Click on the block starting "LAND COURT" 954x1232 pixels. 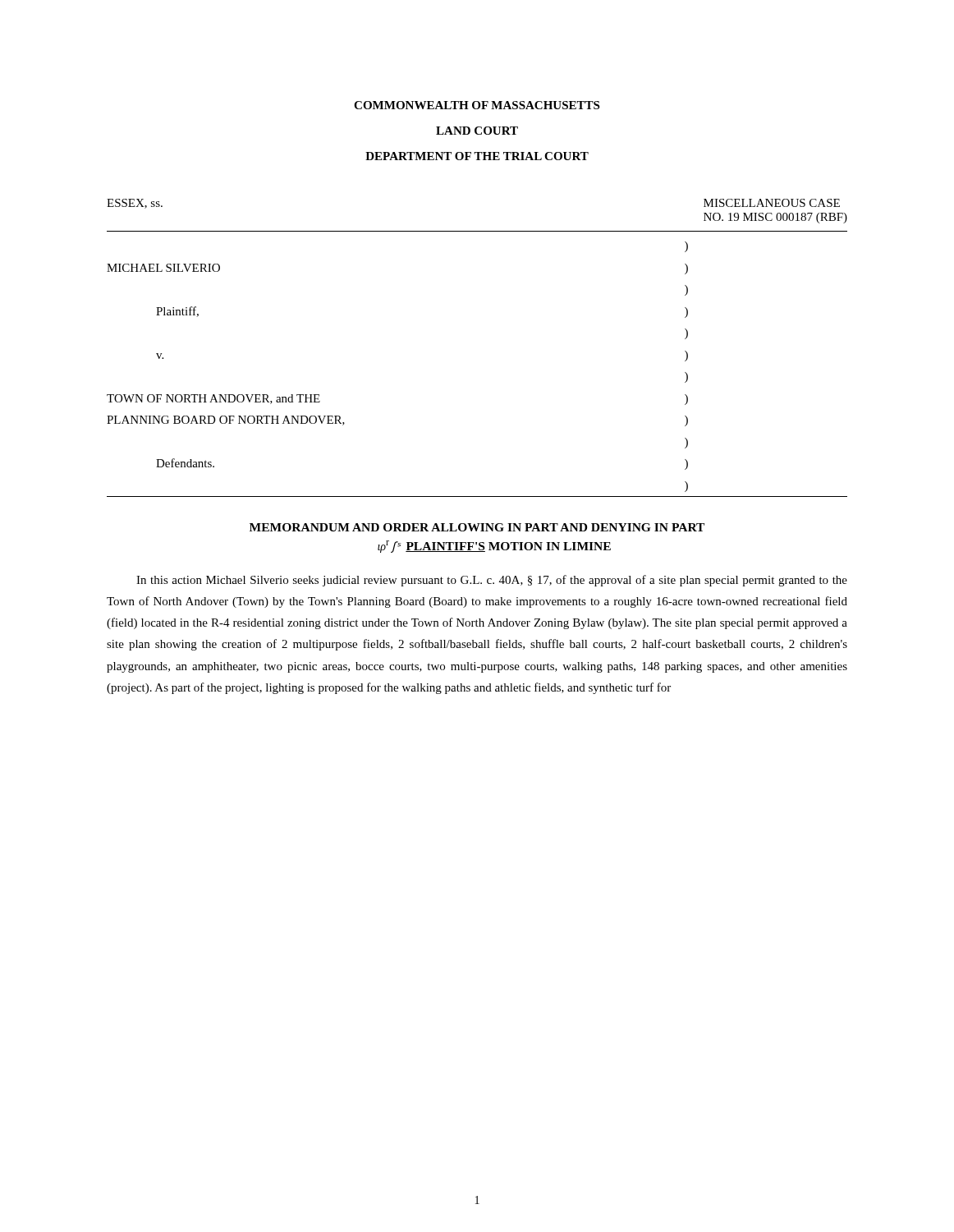(477, 131)
